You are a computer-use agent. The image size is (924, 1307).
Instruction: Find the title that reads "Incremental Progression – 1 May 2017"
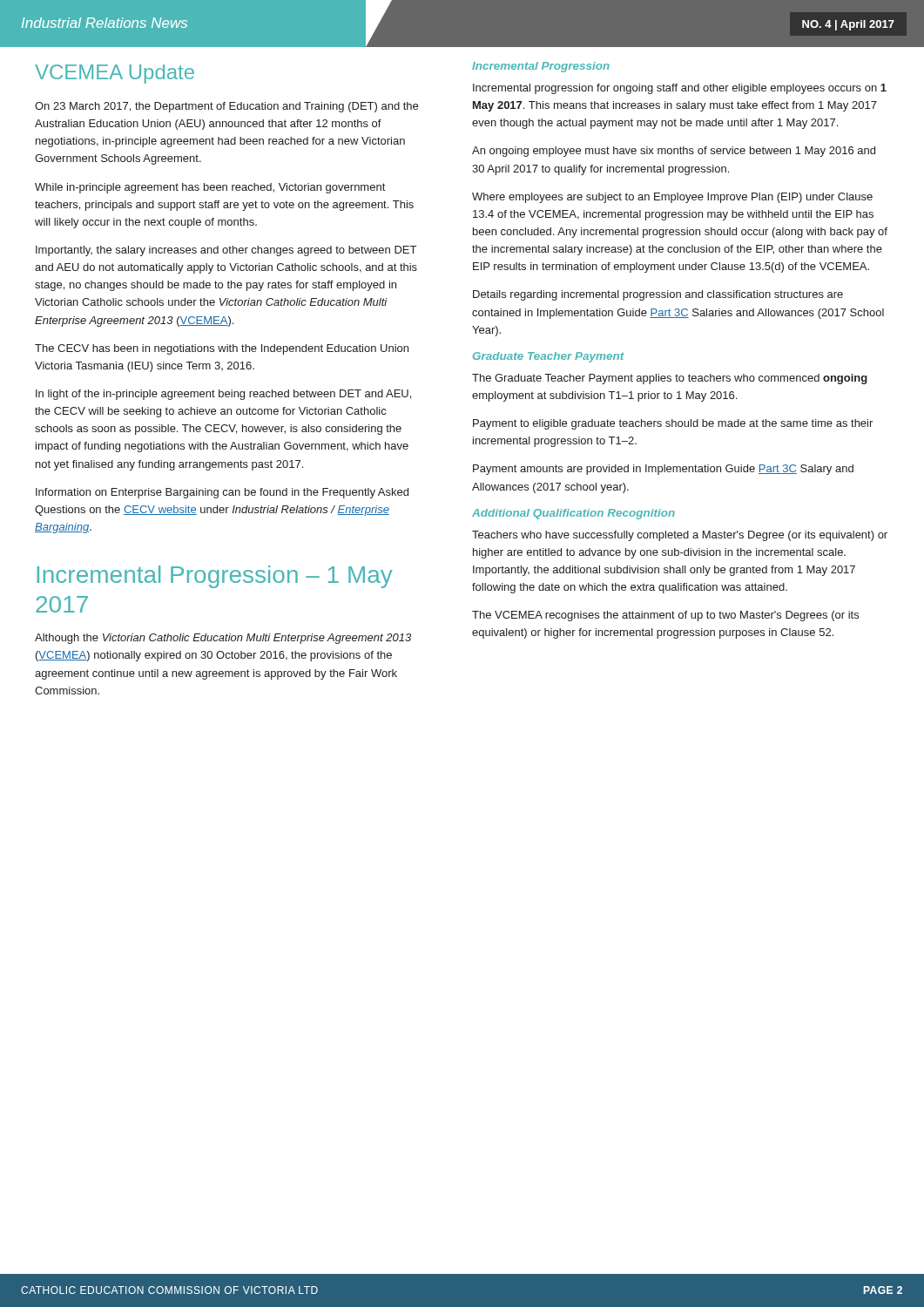231,590
